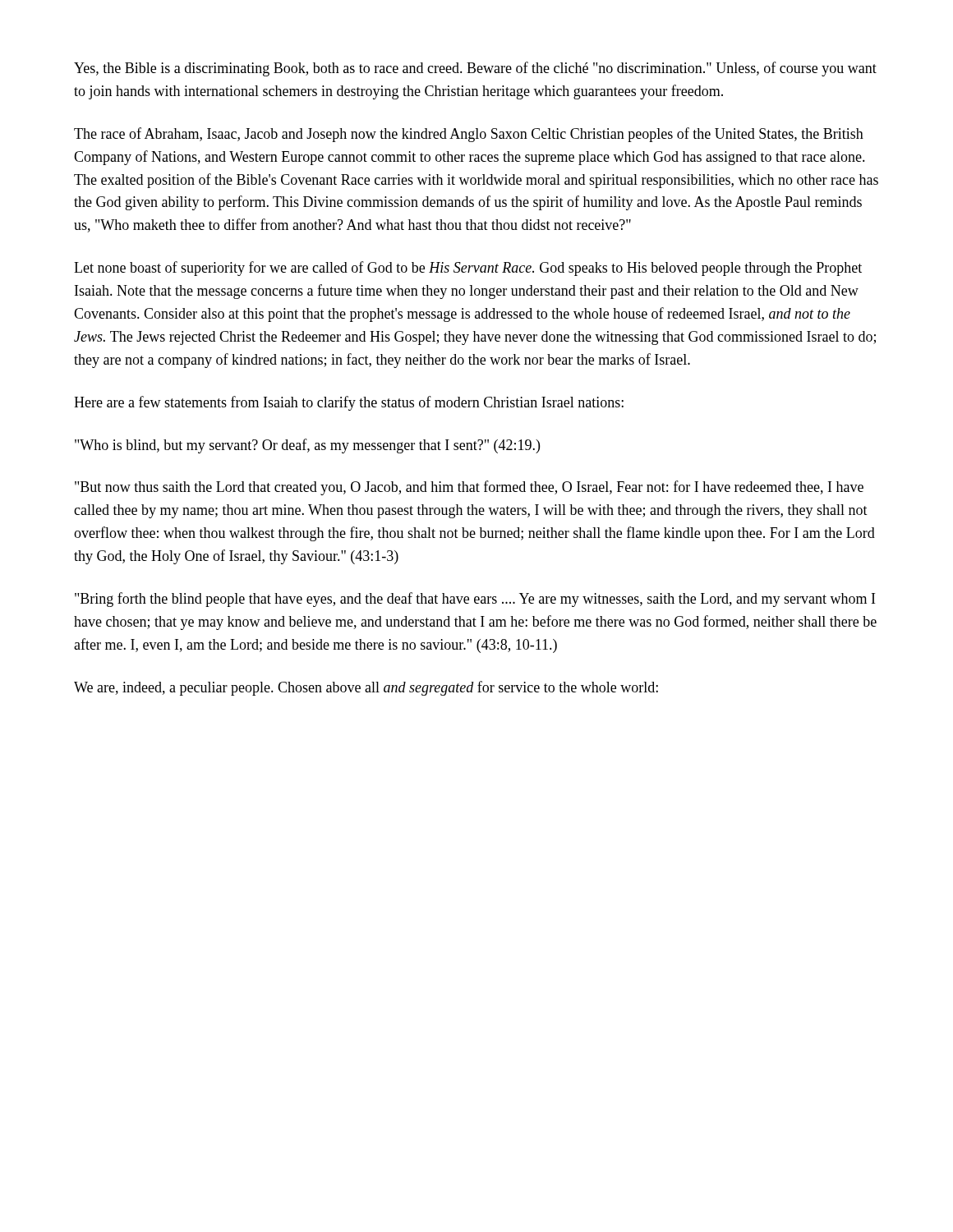Navigate to the passage starting "We are, indeed, a peculiar people. Chosen"

tap(366, 687)
